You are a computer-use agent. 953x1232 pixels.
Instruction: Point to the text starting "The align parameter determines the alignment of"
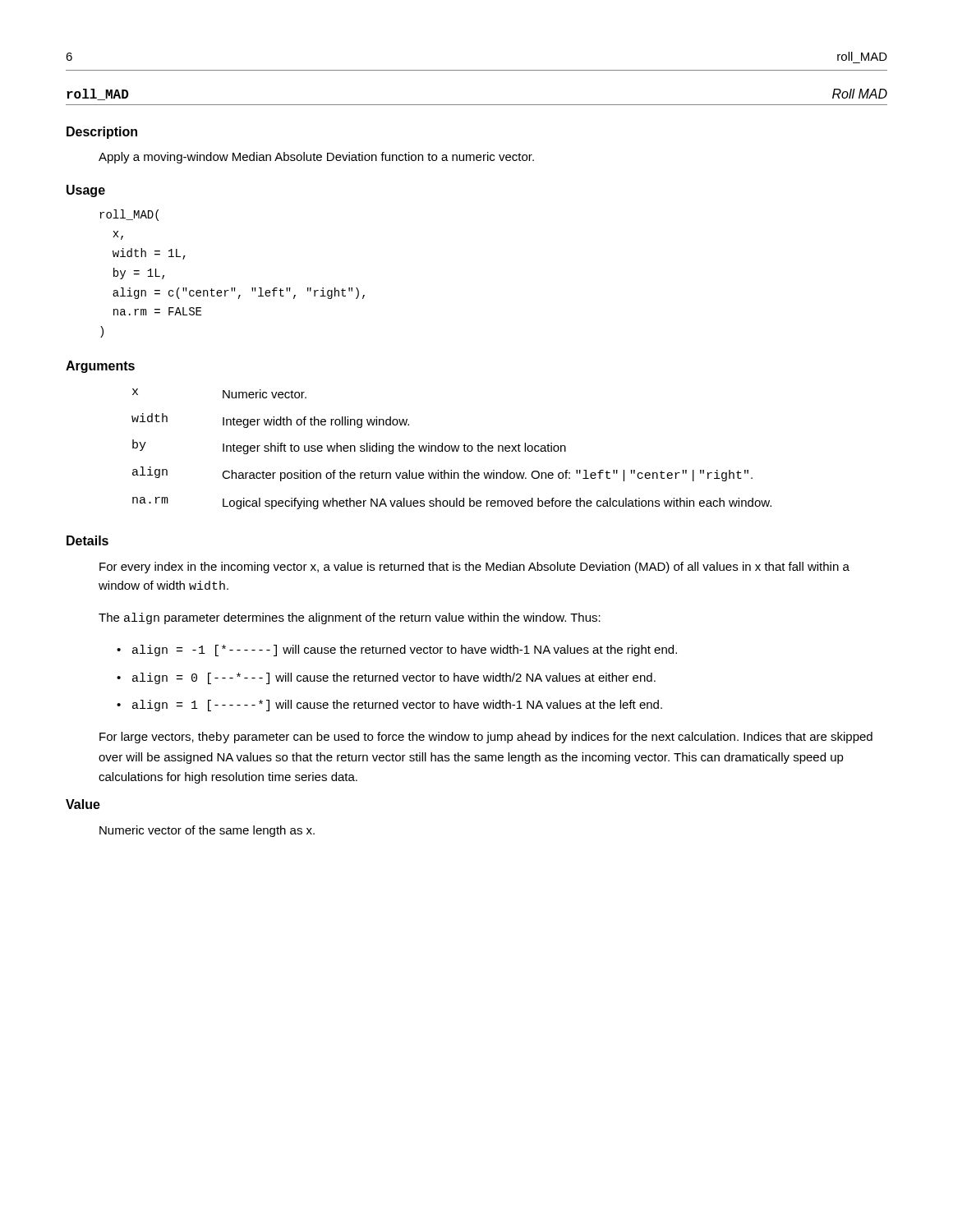350,618
